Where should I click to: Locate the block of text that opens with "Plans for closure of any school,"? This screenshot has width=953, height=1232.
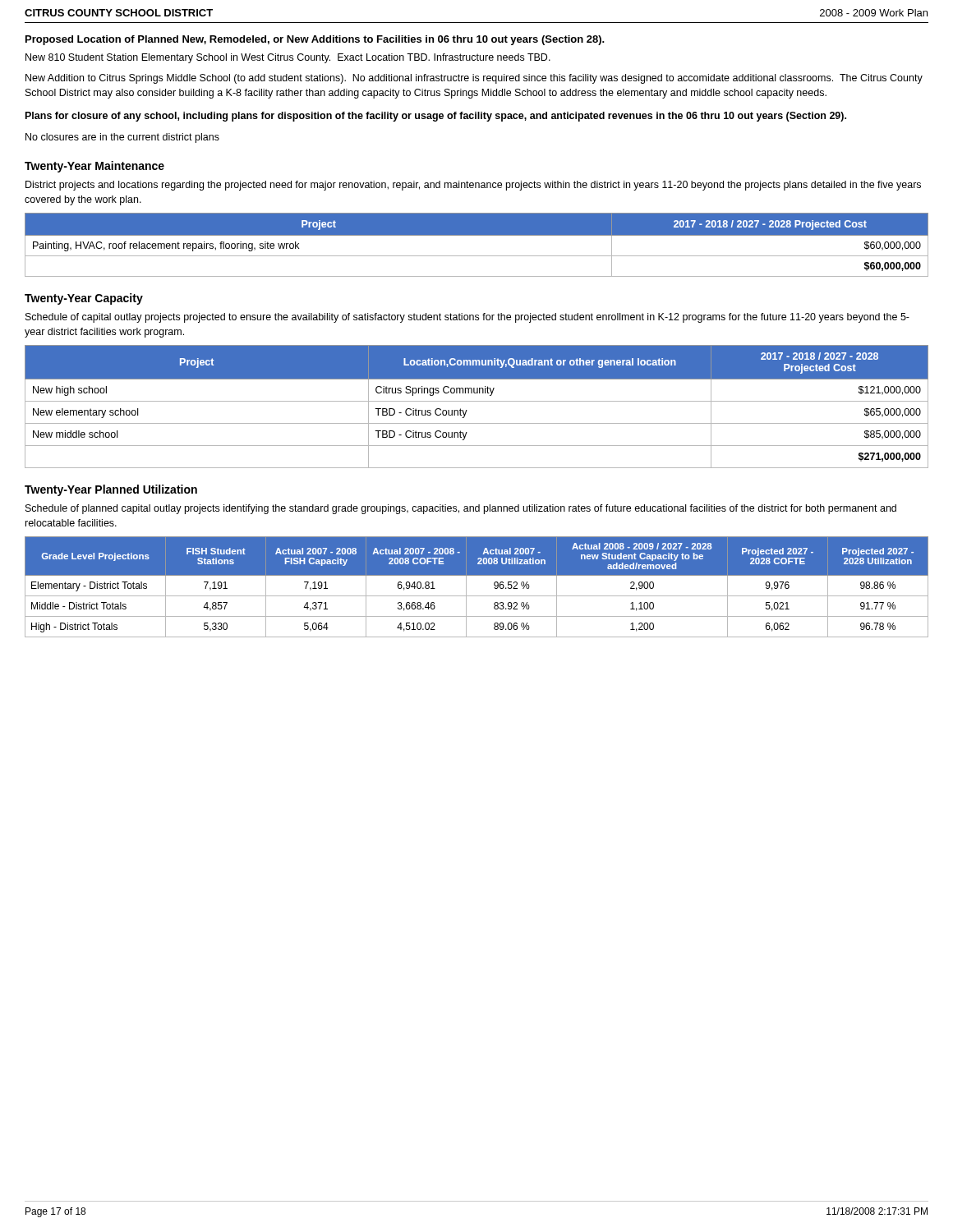(436, 116)
